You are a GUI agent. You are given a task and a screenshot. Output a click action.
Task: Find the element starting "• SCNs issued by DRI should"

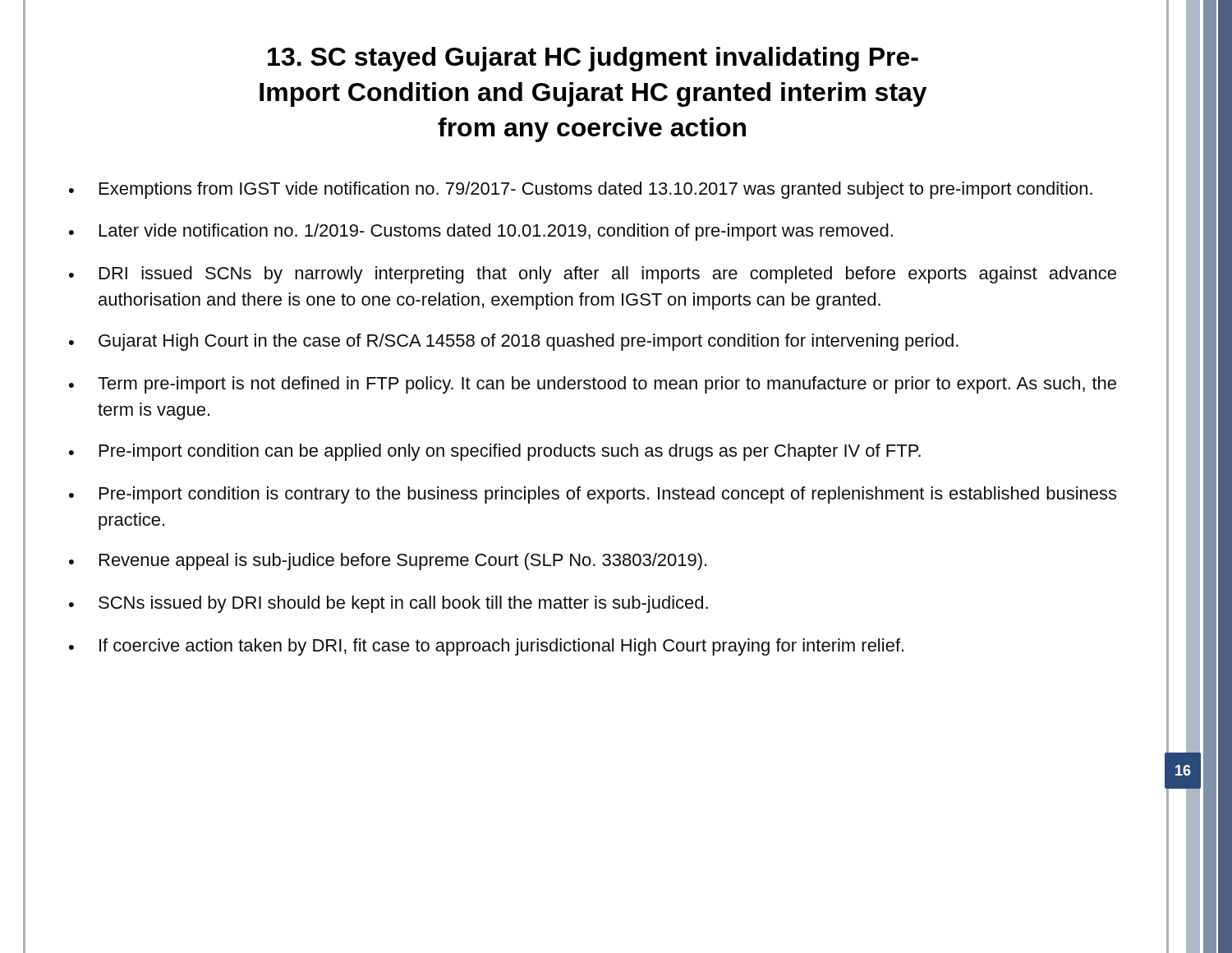coord(593,604)
